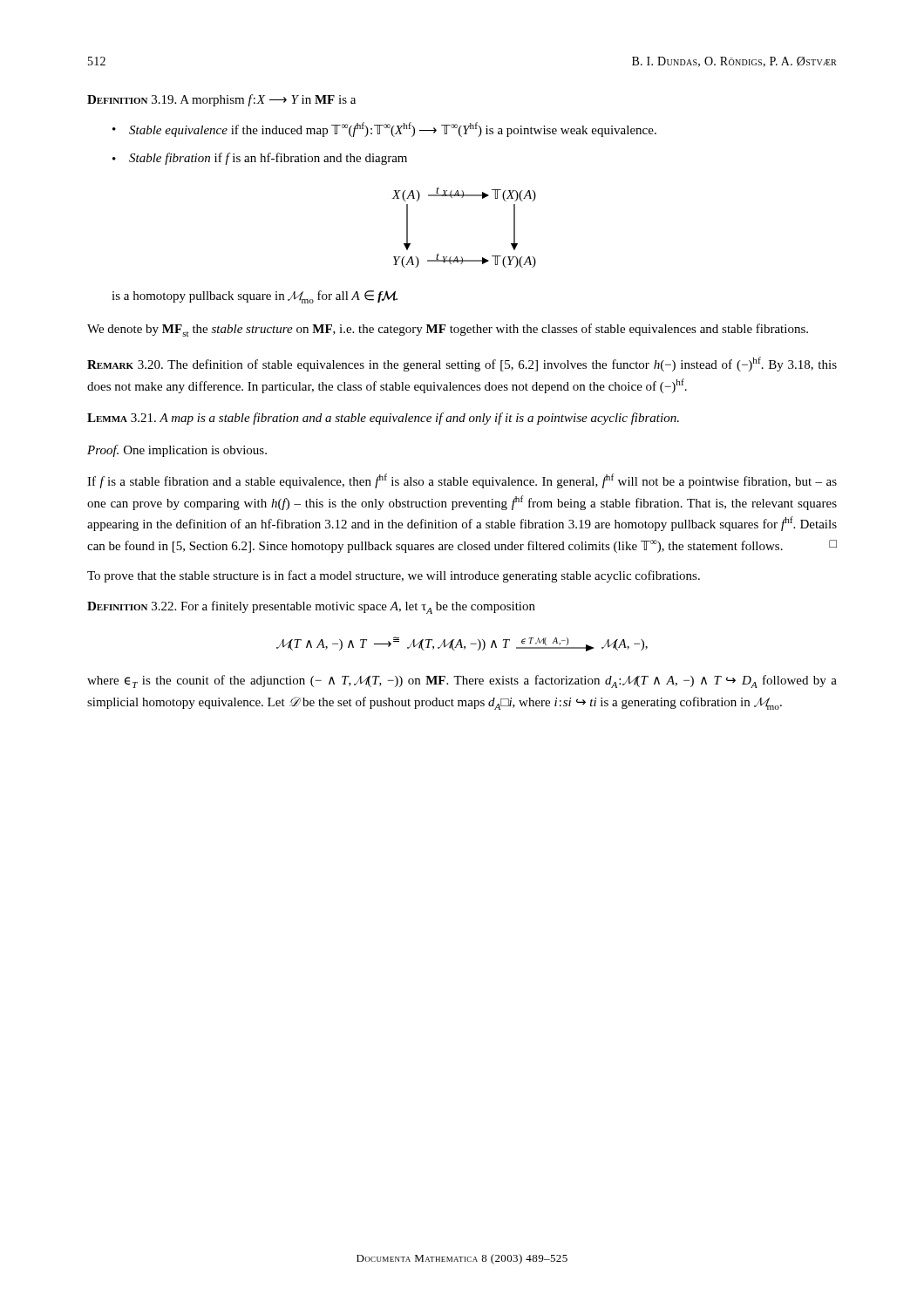This screenshot has height=1308, width=924.
Task: Find the block on this page that starts "To prove that the stable"
Action: point(394,576)
